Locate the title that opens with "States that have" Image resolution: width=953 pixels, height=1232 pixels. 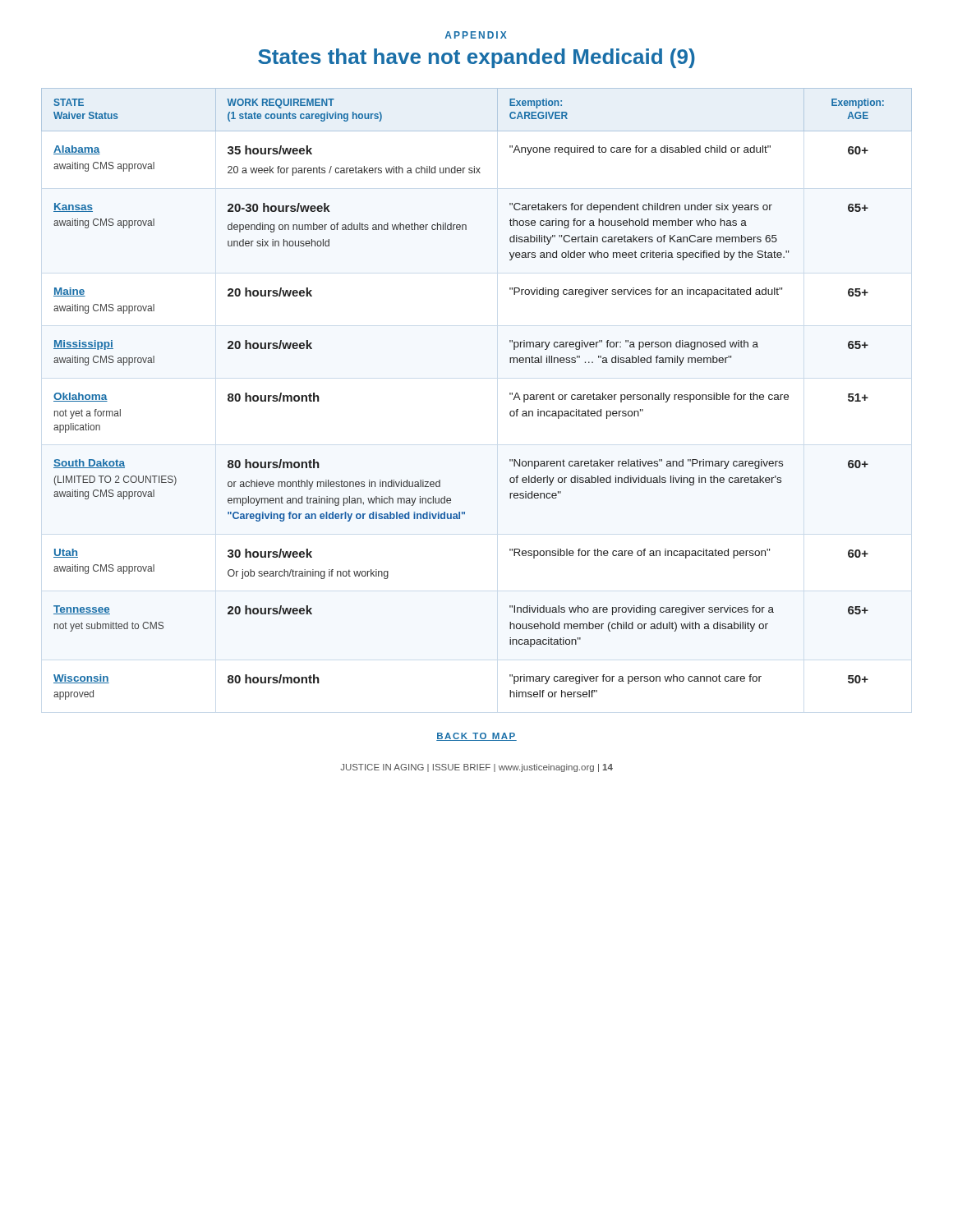(x=476, y=57)
